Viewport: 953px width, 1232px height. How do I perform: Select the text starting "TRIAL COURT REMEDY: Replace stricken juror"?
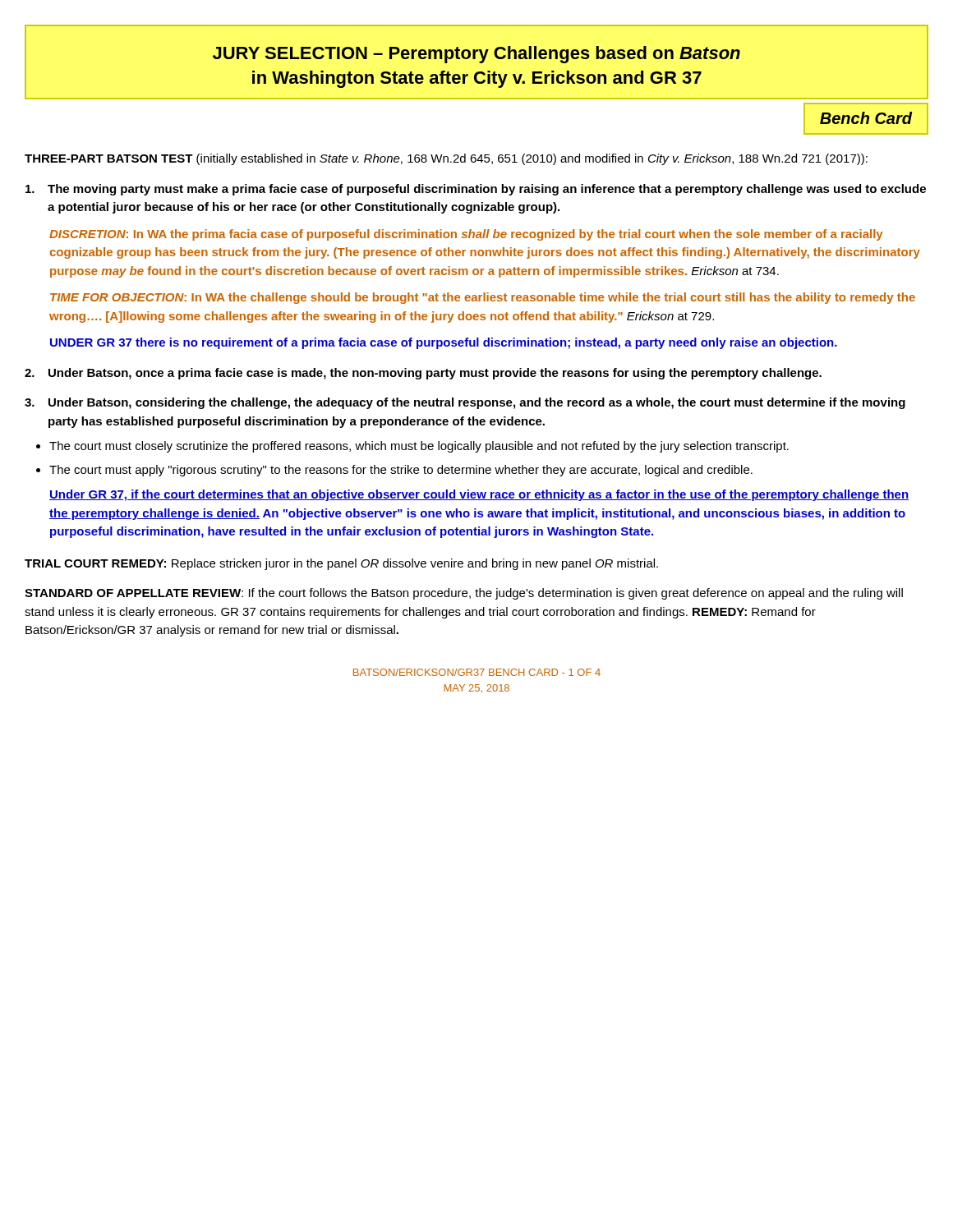click(342, 563)
